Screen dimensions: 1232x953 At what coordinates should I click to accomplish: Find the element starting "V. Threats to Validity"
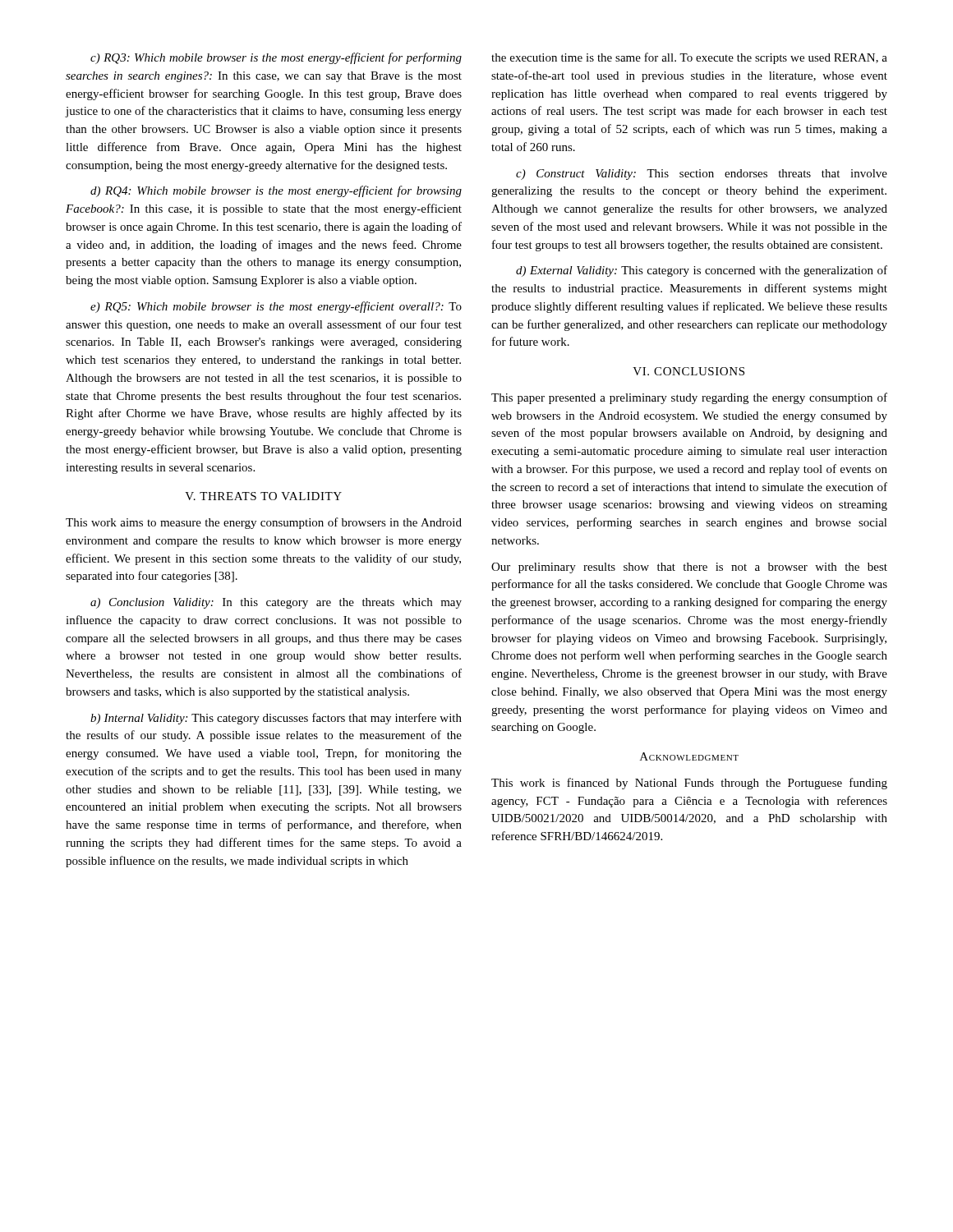point(264,497)
